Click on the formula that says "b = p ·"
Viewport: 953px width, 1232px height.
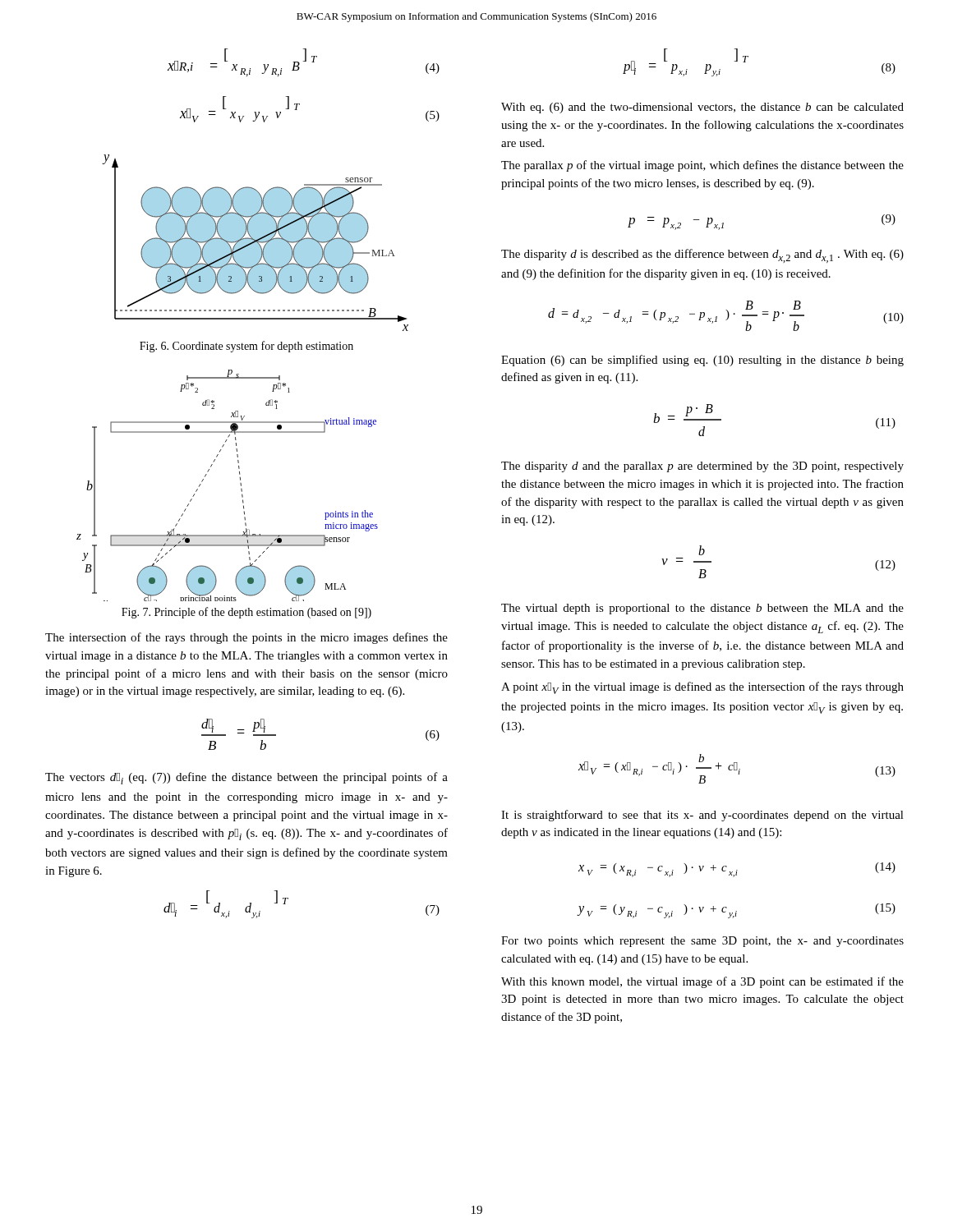(702, 422)
